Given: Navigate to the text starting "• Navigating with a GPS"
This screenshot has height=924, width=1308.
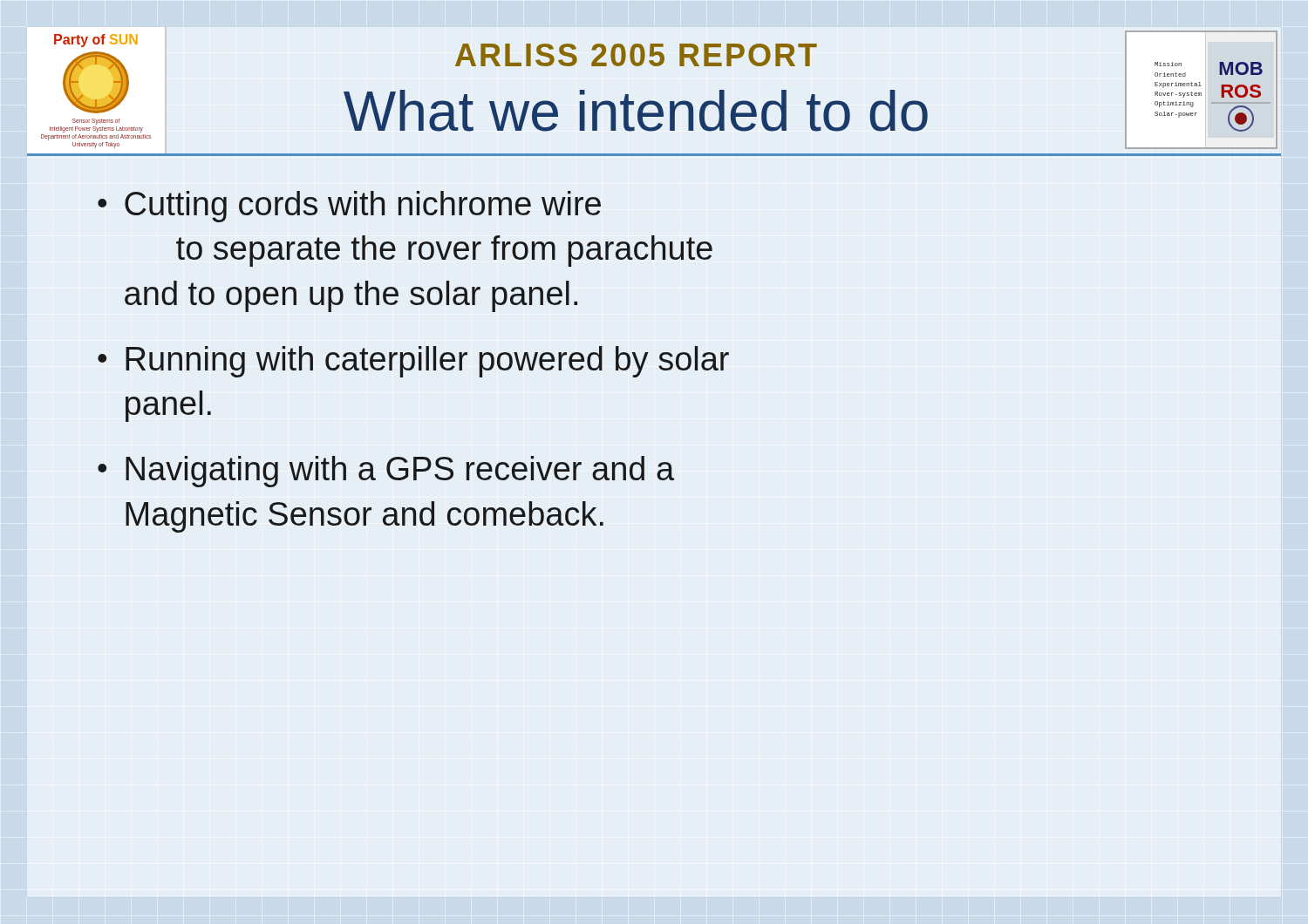Looking at the screenshot, I should tap(385, 492).
